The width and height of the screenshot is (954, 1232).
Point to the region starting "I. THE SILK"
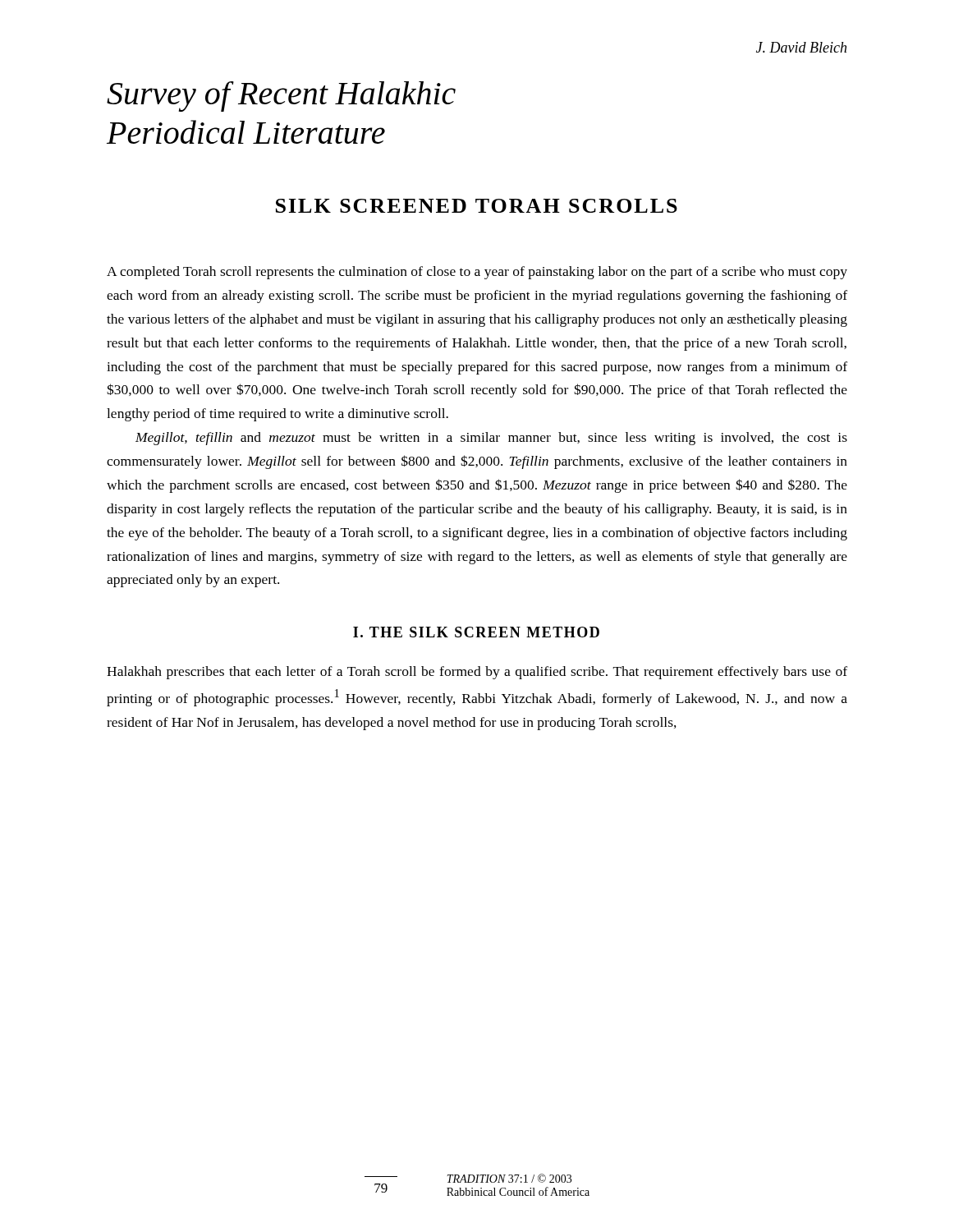[x=477, y=633]
